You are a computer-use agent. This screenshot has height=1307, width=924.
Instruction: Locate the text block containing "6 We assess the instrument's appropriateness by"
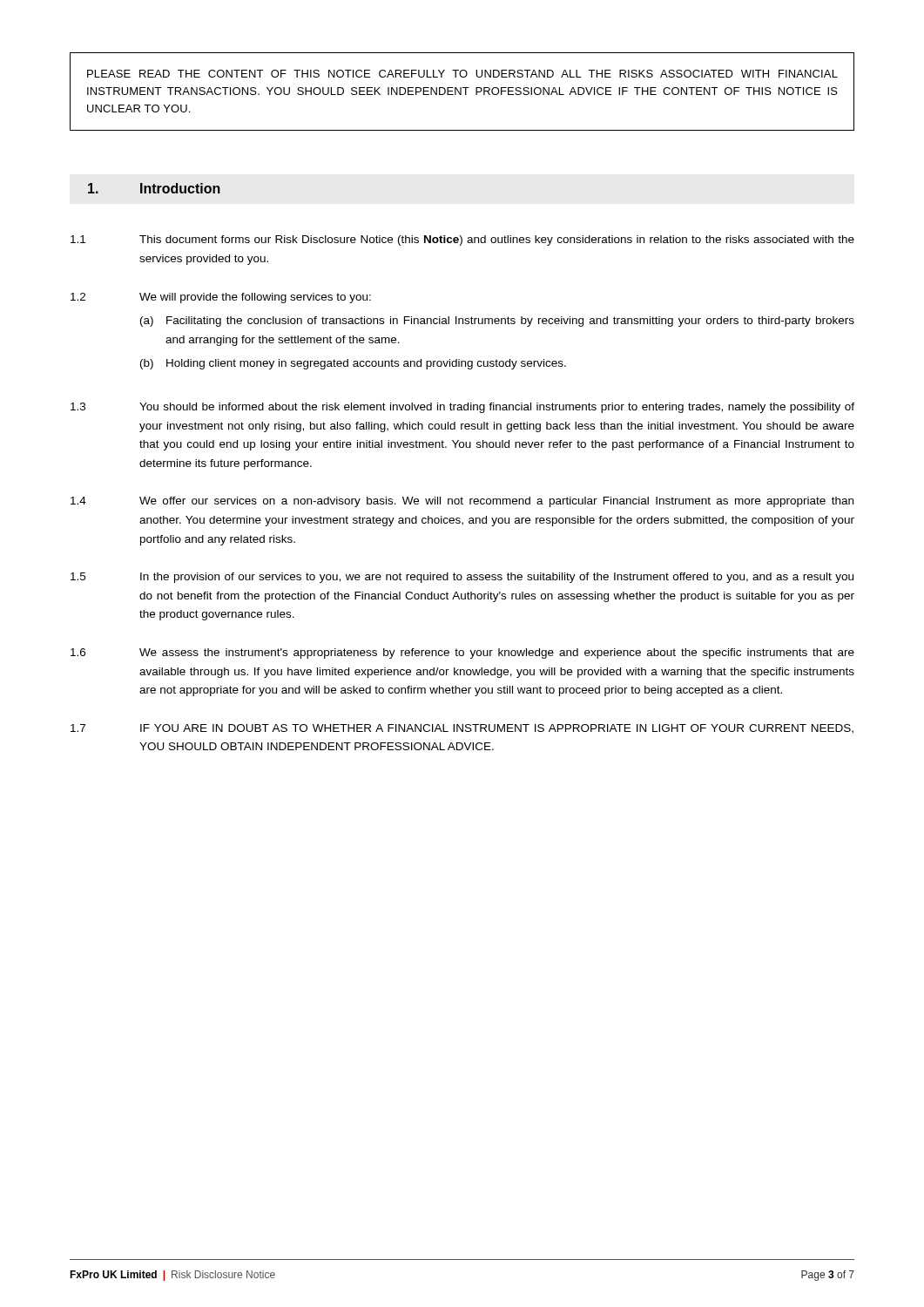(x=462, y=671)
